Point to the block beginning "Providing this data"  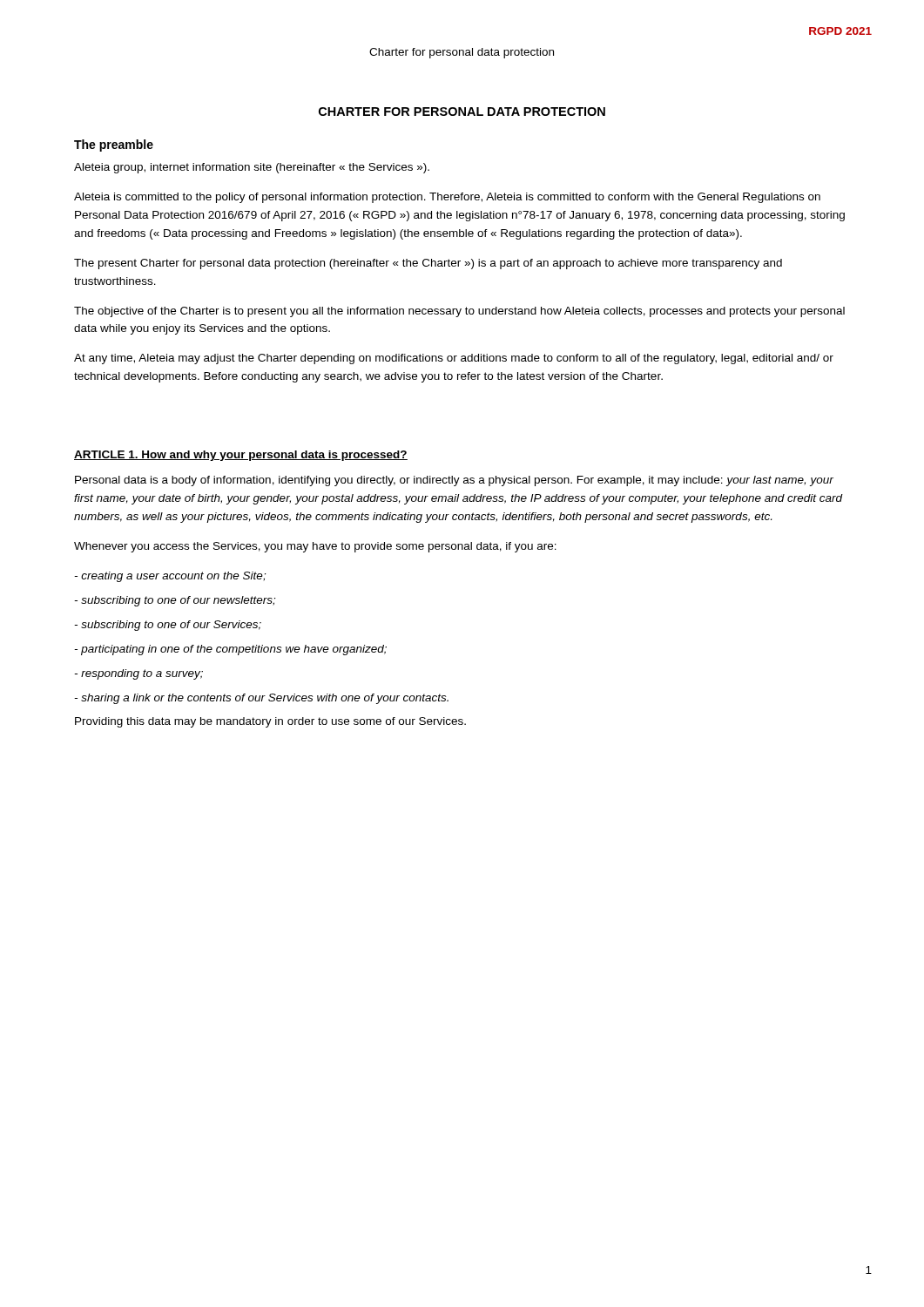click(270, 721)
